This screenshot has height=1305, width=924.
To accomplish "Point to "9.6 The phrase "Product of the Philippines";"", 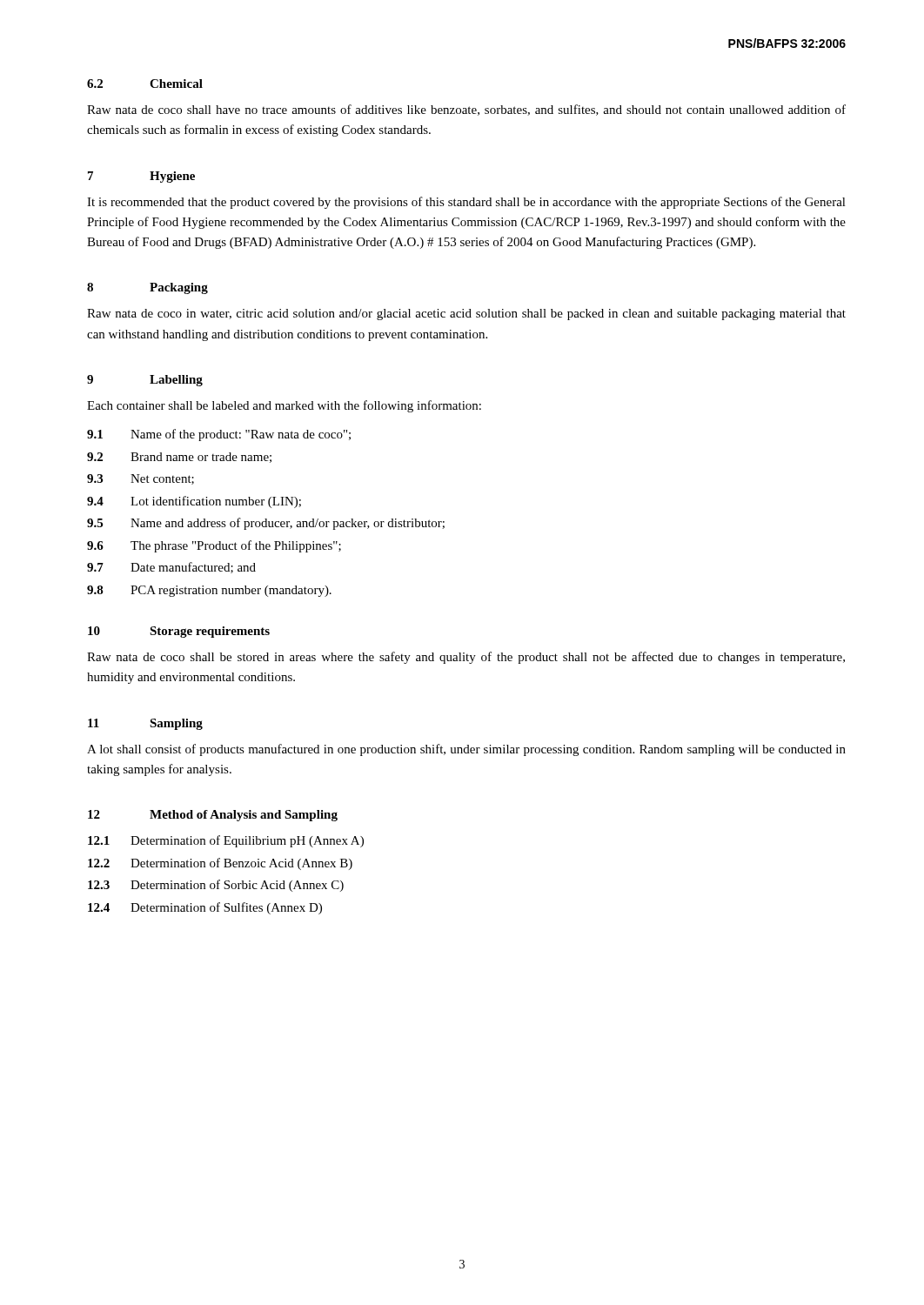I will [x=214, y=546].
